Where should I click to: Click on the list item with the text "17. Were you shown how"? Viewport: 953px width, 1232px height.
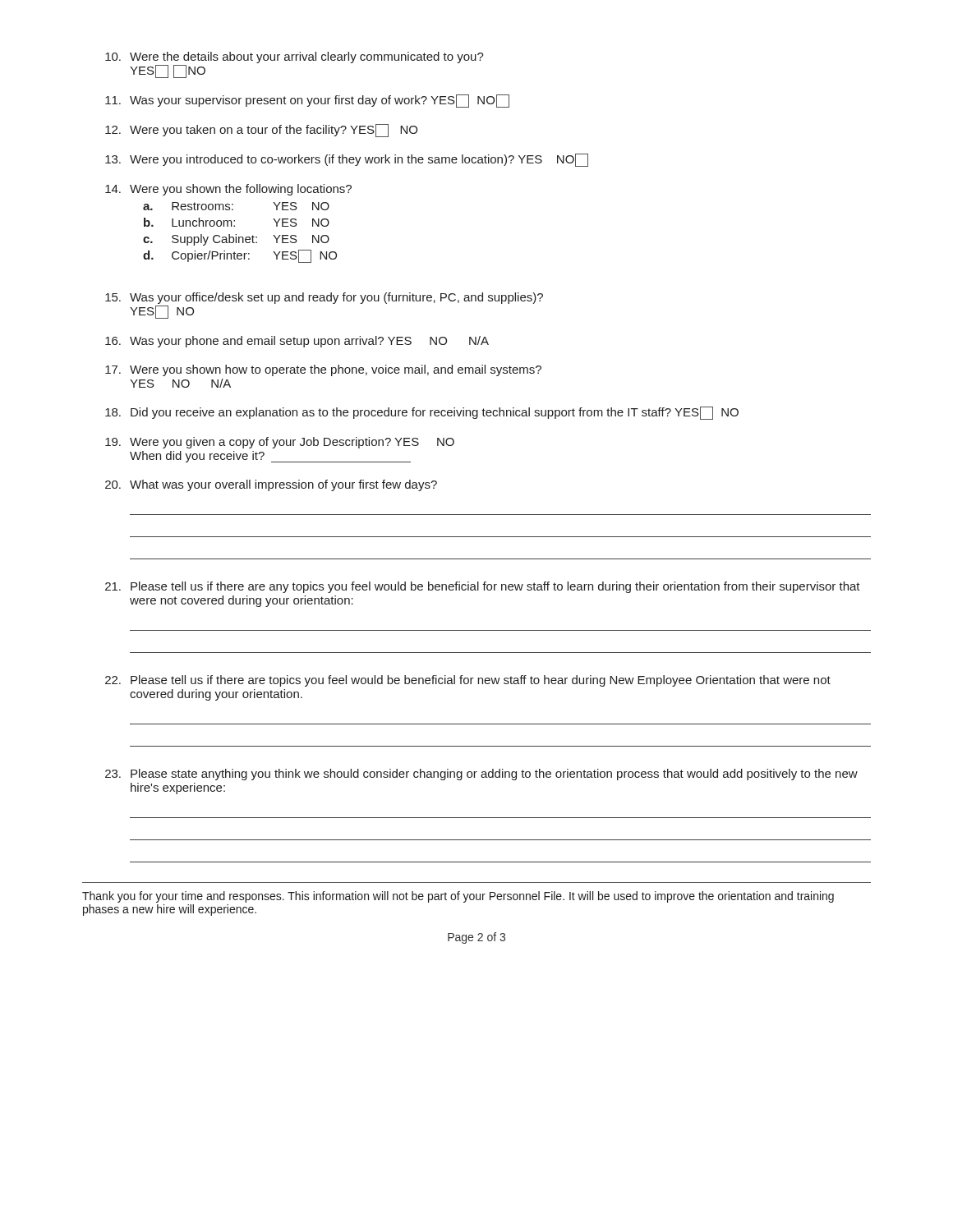pyautogui.click(x=476, y=376)
